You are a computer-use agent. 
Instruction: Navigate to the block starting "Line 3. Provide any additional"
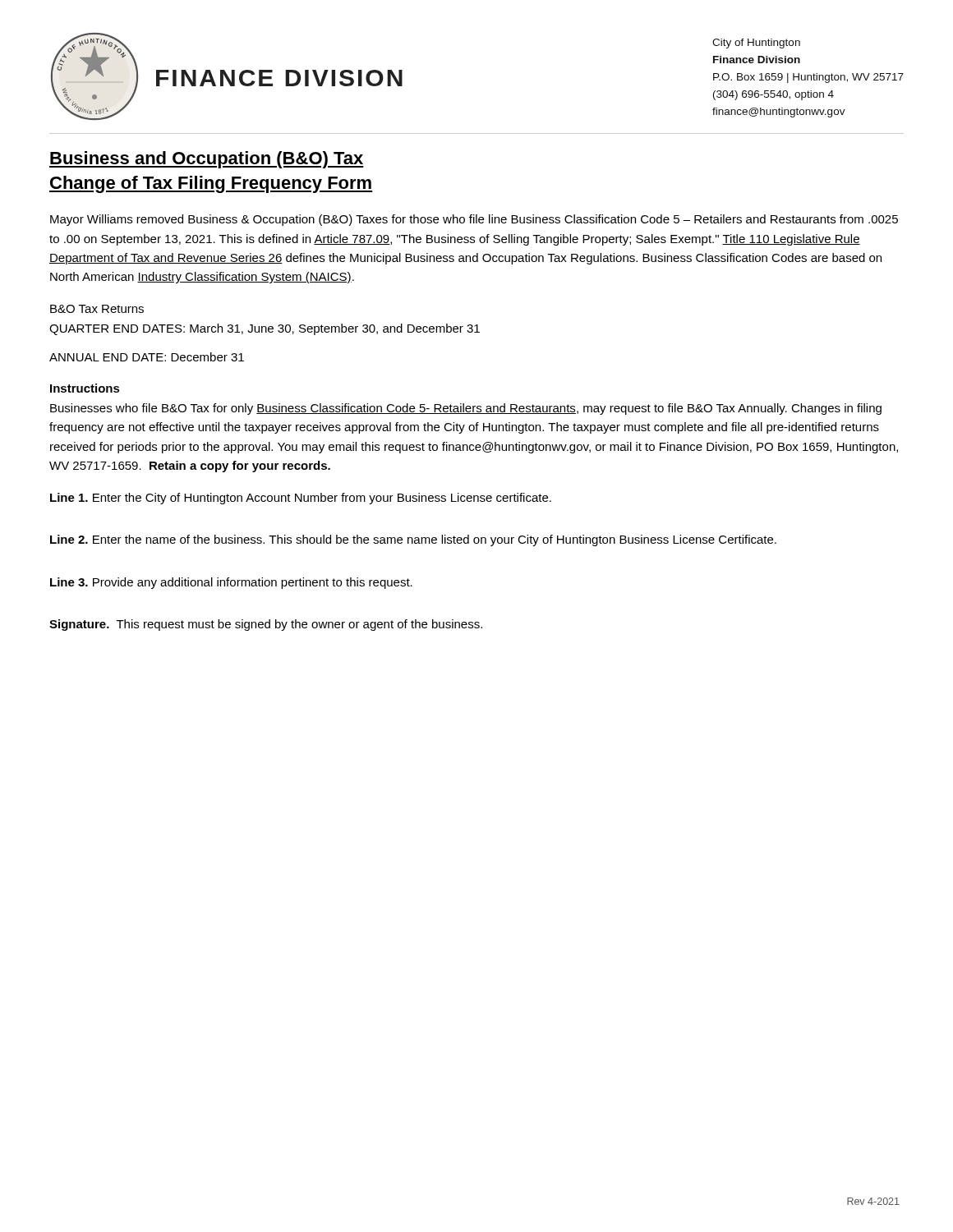pyautogui.click(x=231, y=582)
